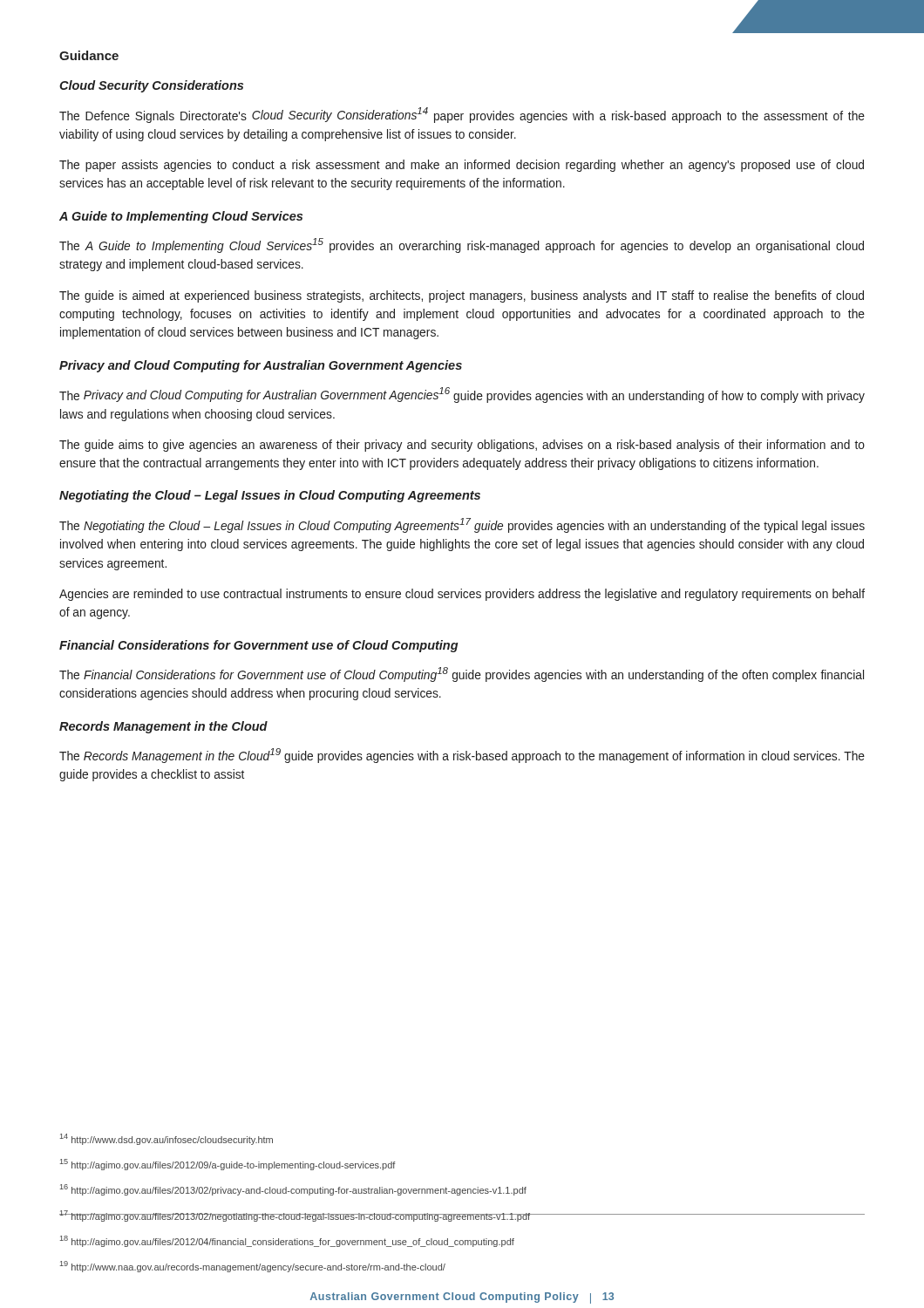Click on the text block starting "Cloud Security Considerations"

coord(151,86)
